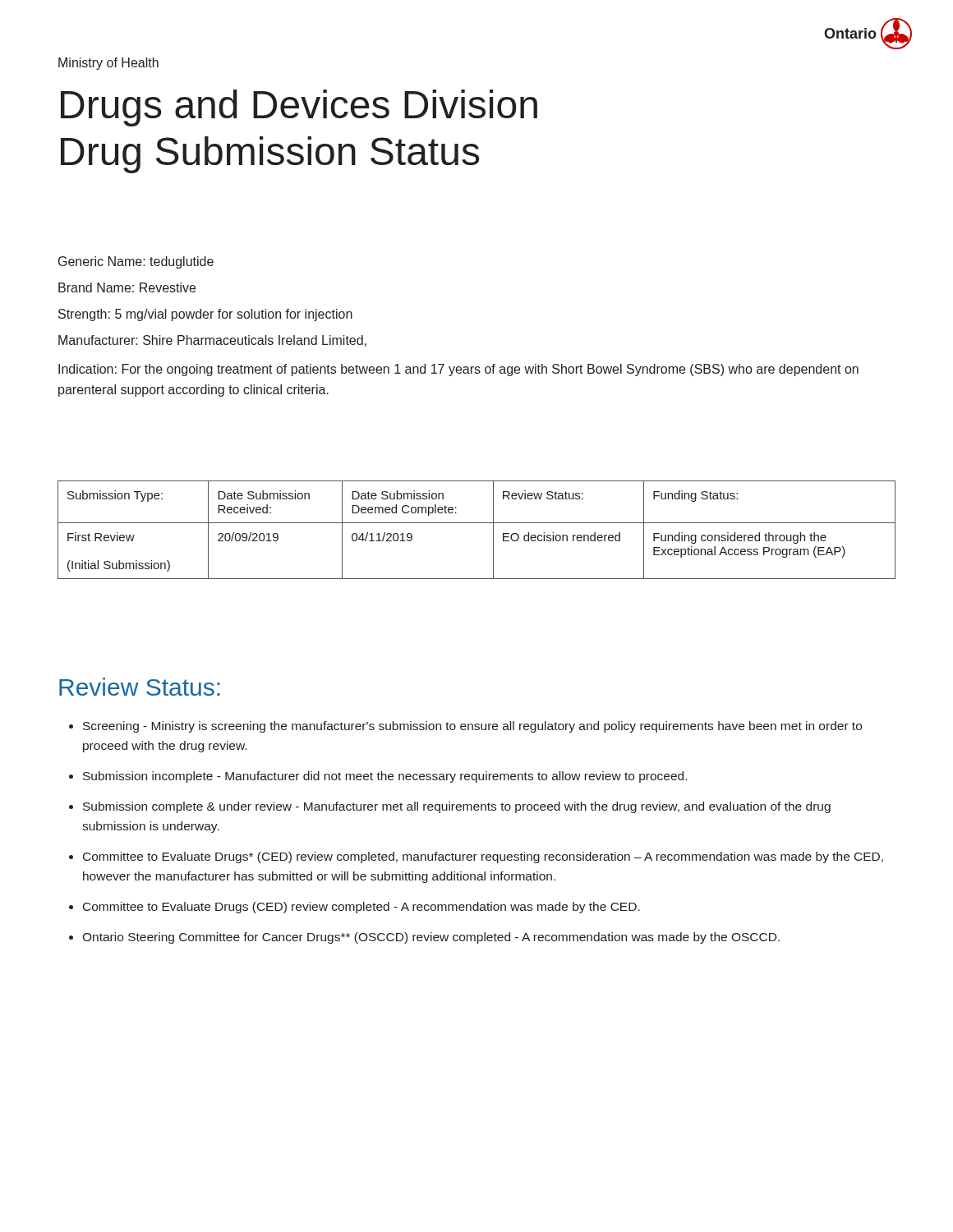The width and height of the screenshot is (953, 1232).
Task: Click on the table containing "Funding considered through the"
Action: point(476,530)
